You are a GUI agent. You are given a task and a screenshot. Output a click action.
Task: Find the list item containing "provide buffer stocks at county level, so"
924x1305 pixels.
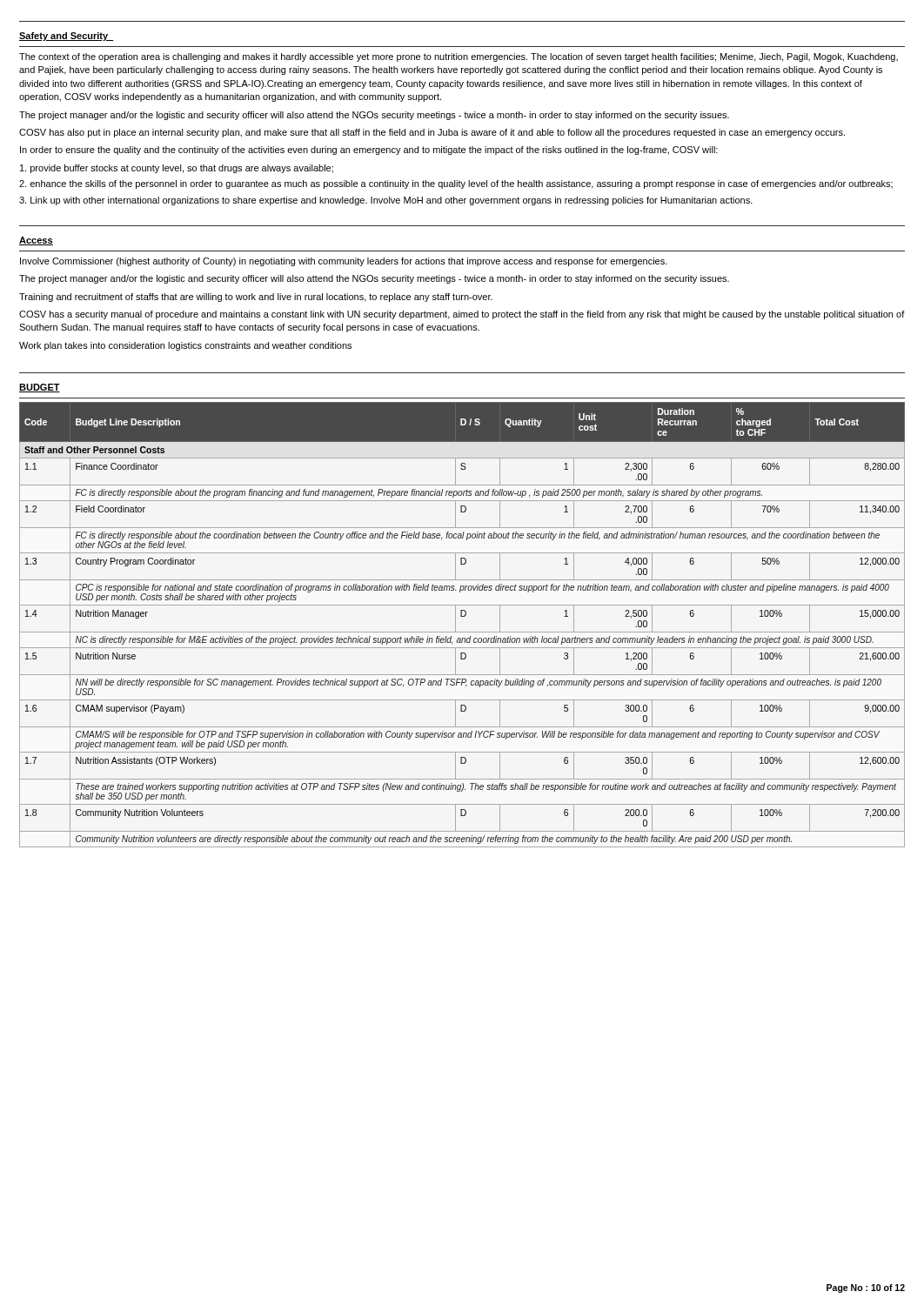coord(177,168)
